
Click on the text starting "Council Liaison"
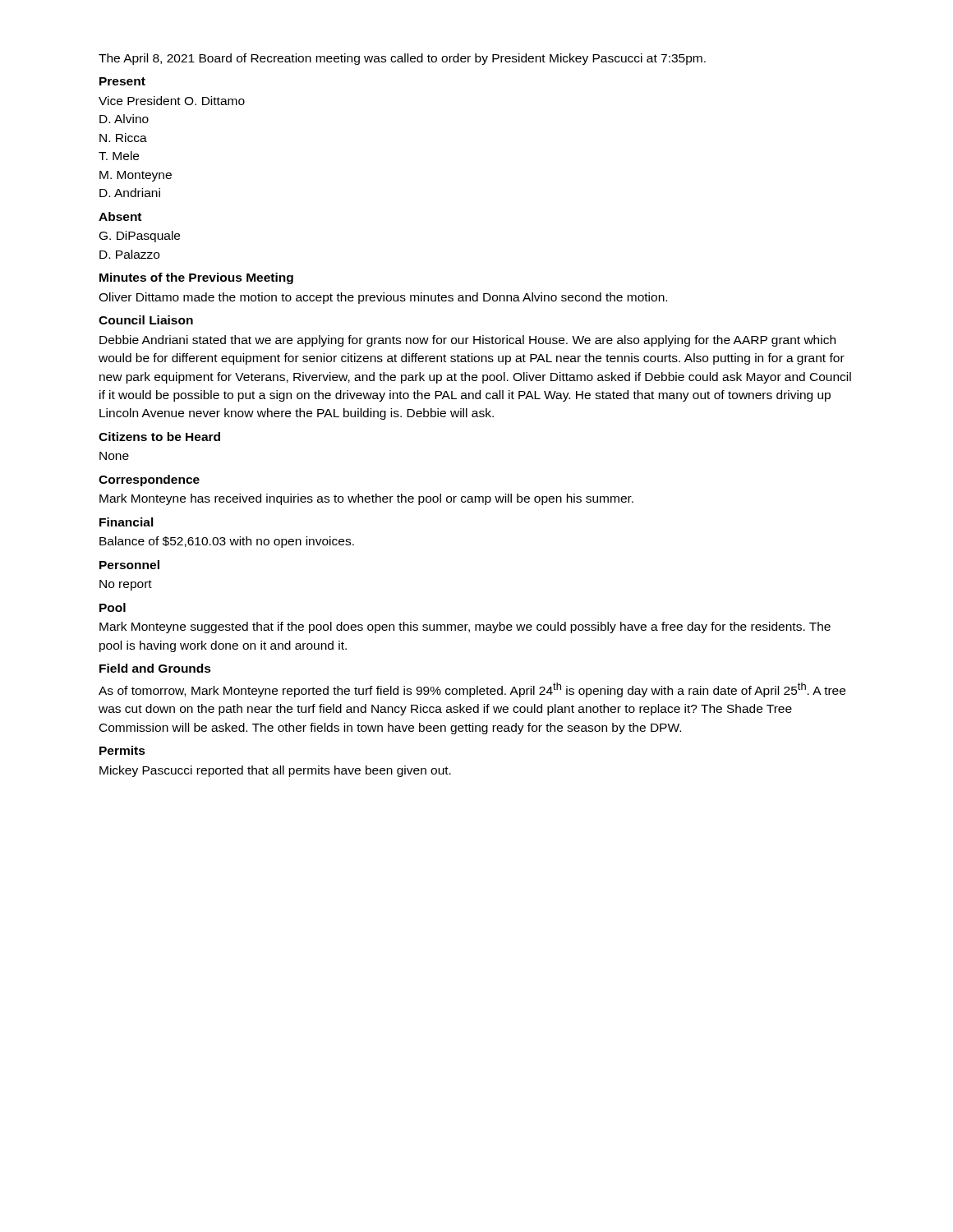click(x=146, y=320)
